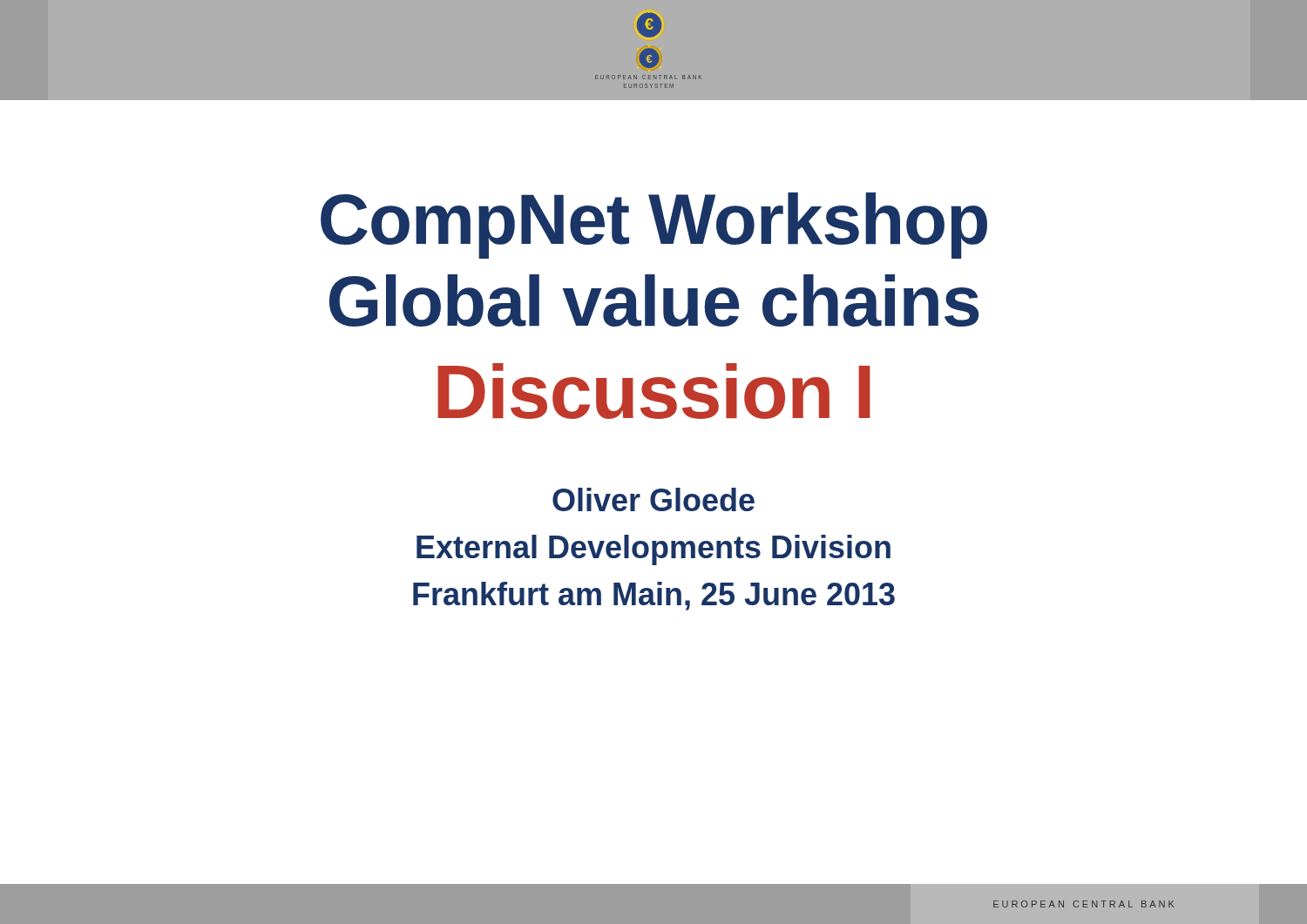Select the logo
The width and height of the screenshot is (1307, 924).
click(649, 50)
